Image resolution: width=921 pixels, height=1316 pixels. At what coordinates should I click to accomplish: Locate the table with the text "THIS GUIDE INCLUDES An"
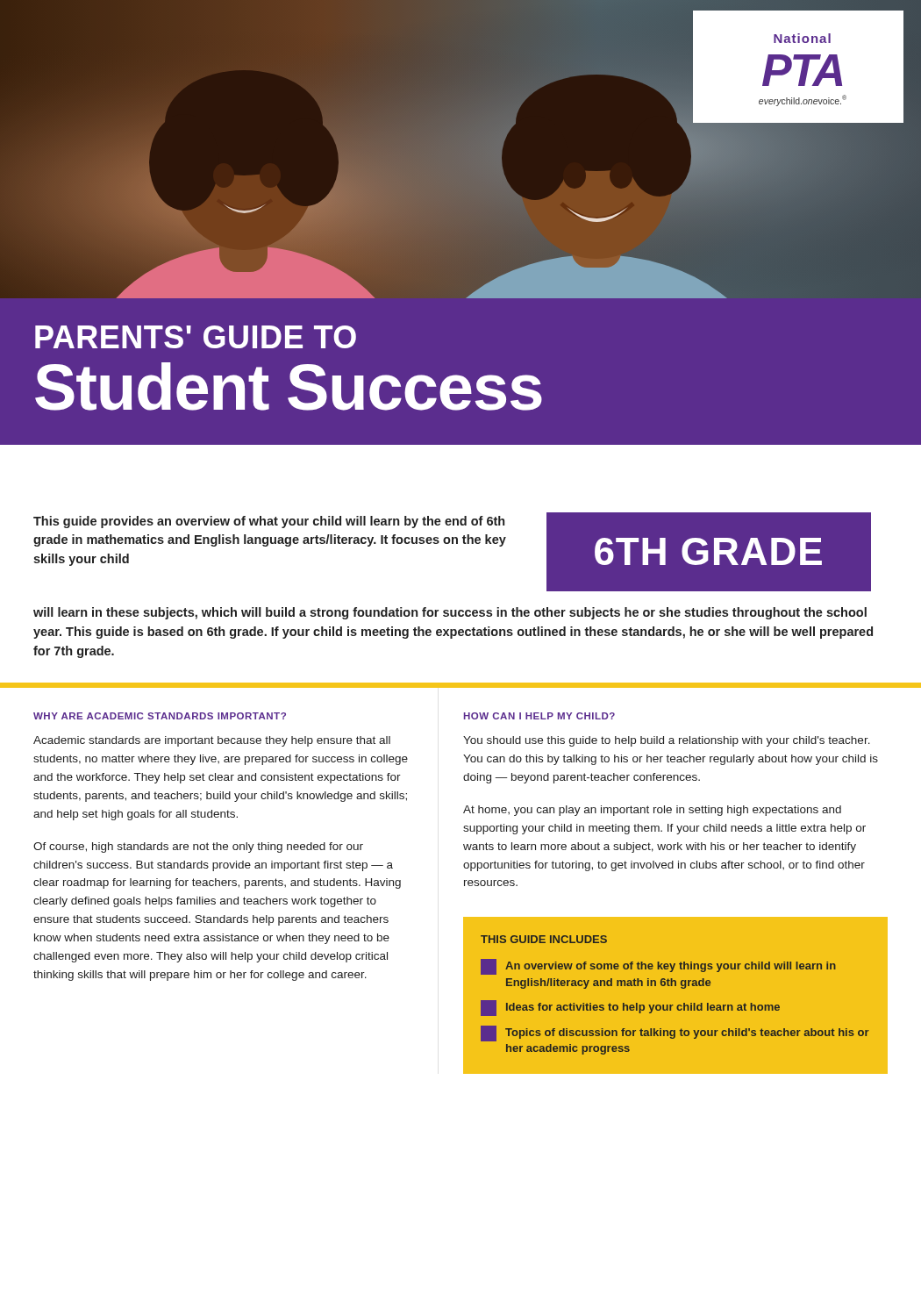(675, 996)
